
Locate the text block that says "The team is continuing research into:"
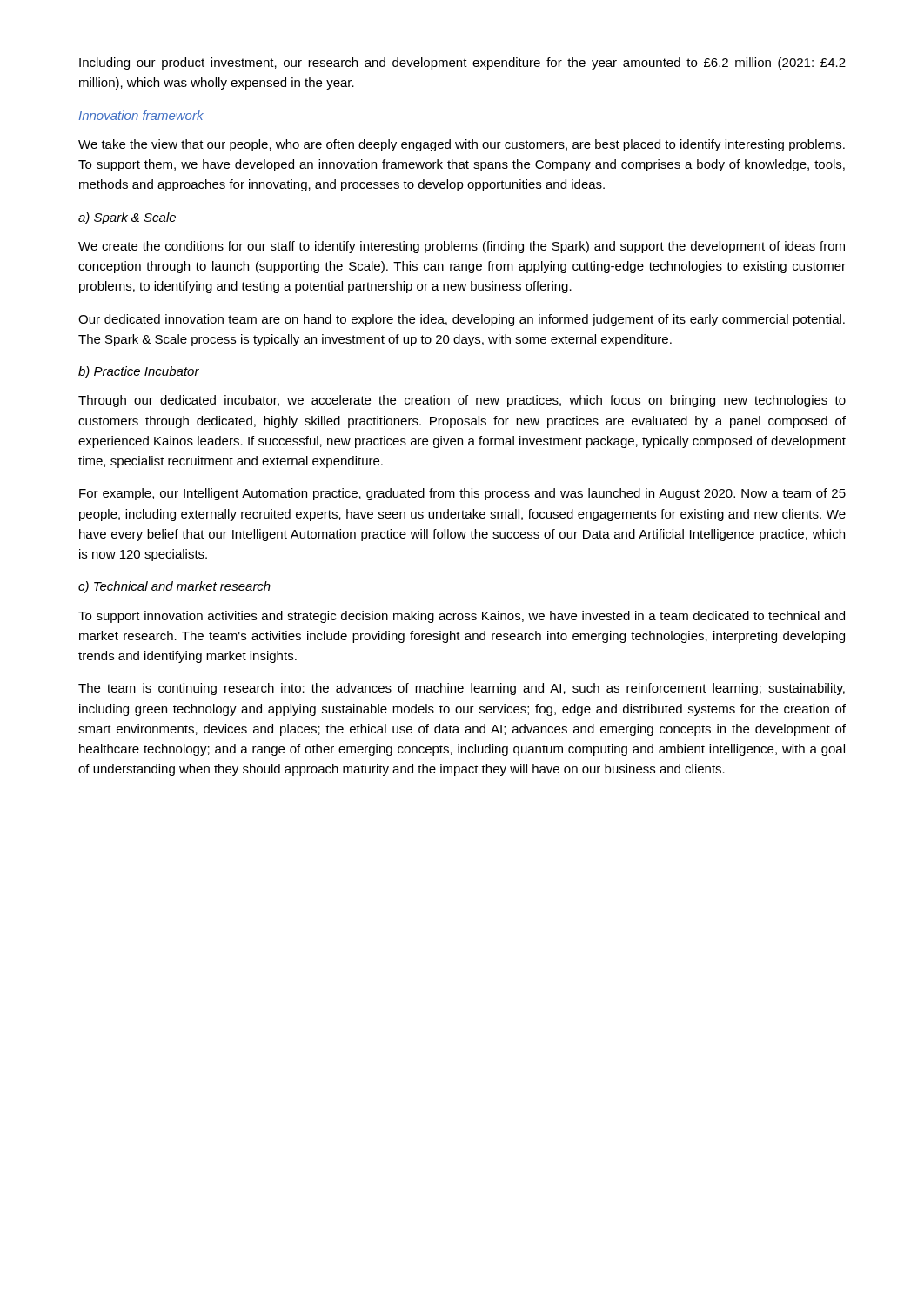tap(462, 729)
